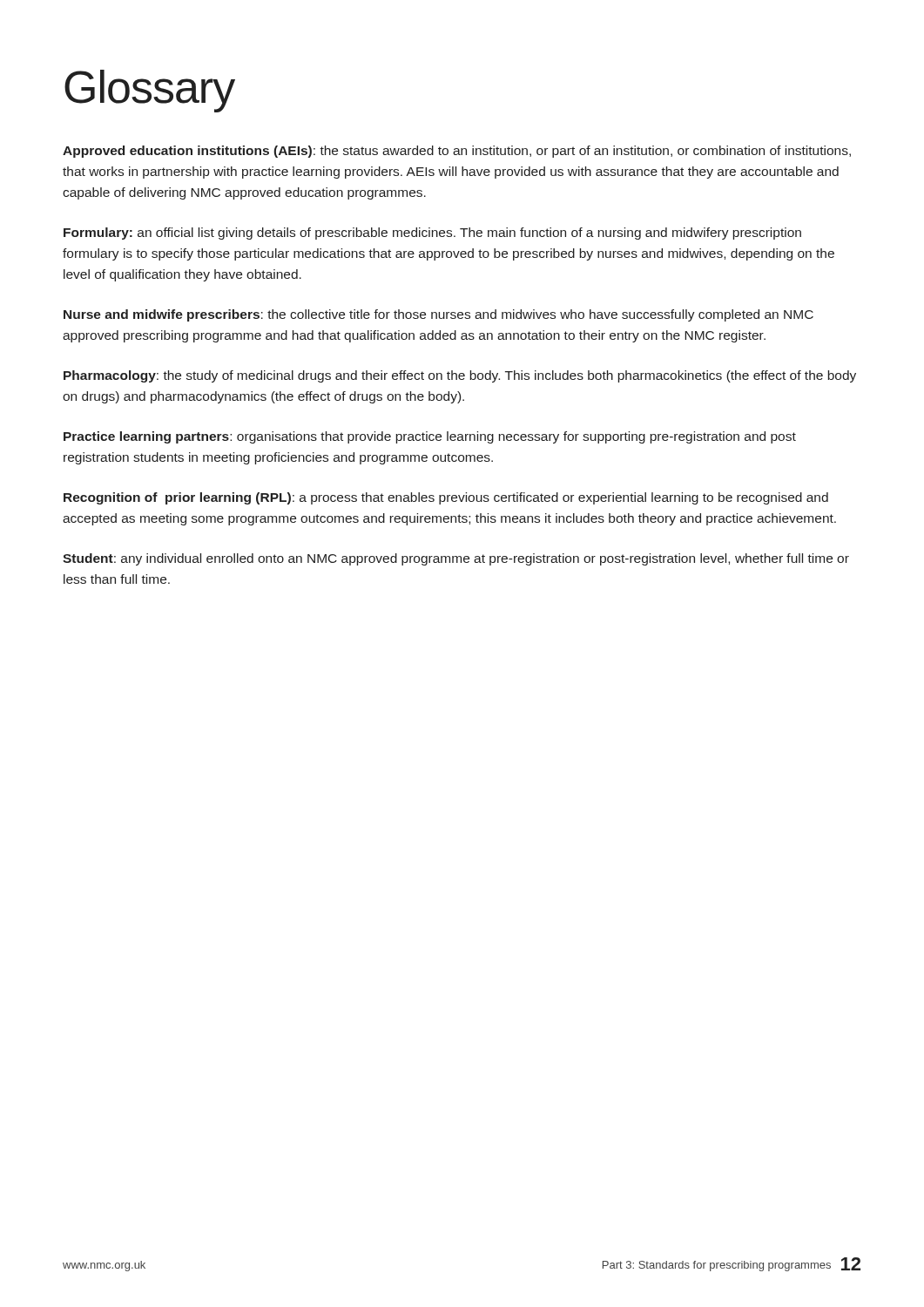Image resolution: width=924 pixels, height=1307 pixels.
Task: Click on the block starting "Nurse and midwife prescribers:"
Action: point(438,325)
